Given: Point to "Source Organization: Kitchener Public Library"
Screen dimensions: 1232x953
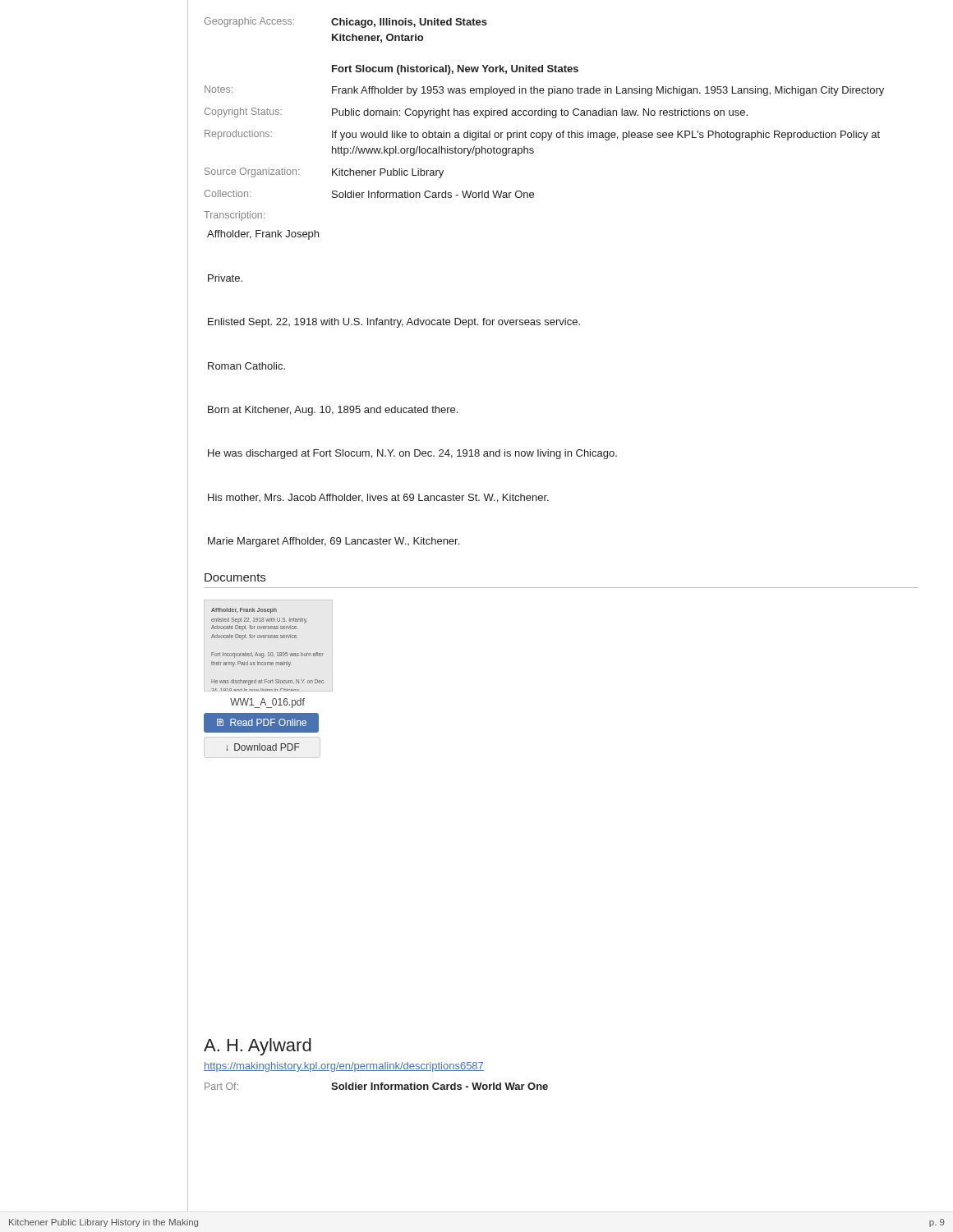Looking at the screenshot, I should (251, 173).
